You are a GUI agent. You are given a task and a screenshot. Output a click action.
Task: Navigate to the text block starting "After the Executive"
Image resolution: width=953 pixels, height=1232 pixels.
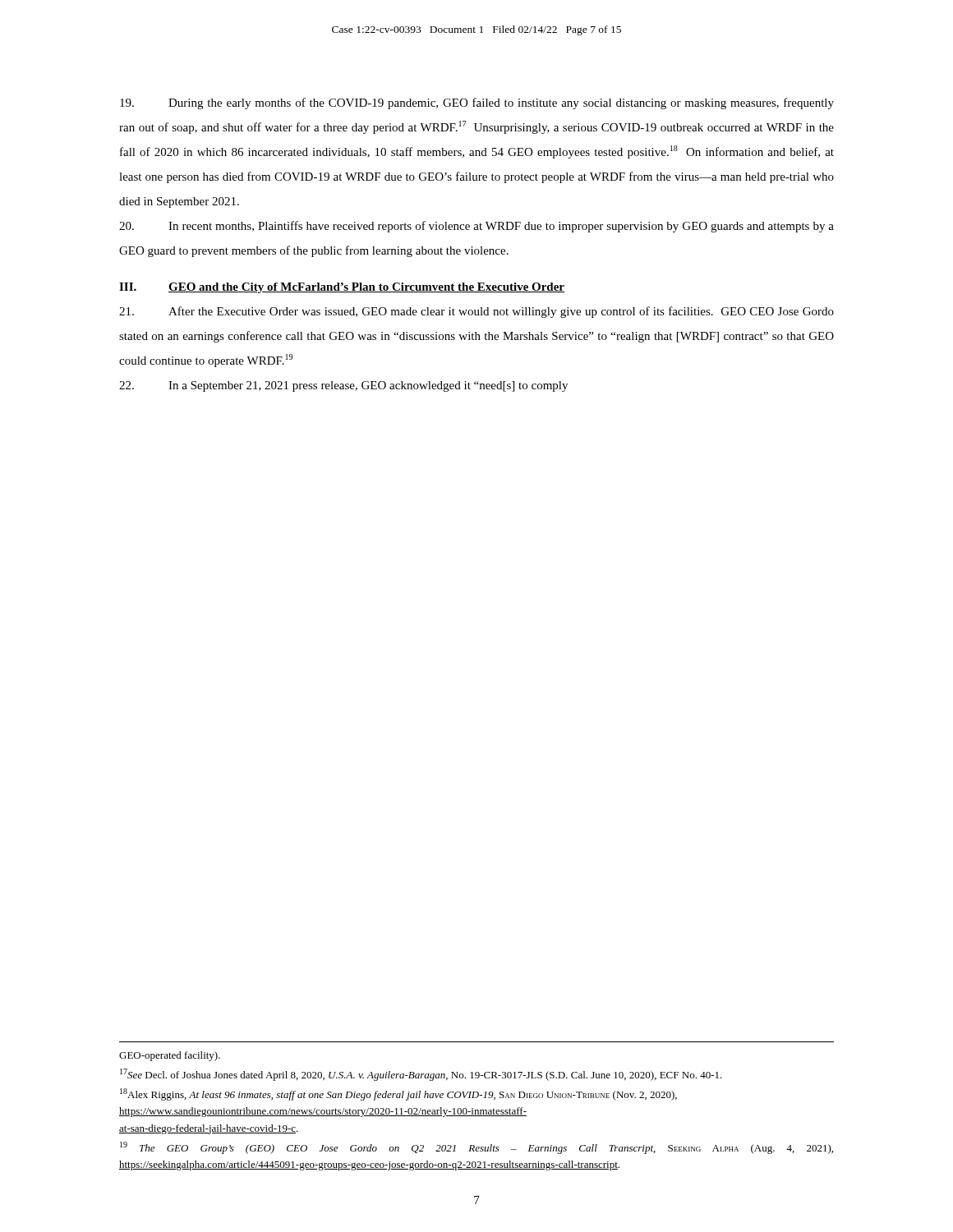476,333
